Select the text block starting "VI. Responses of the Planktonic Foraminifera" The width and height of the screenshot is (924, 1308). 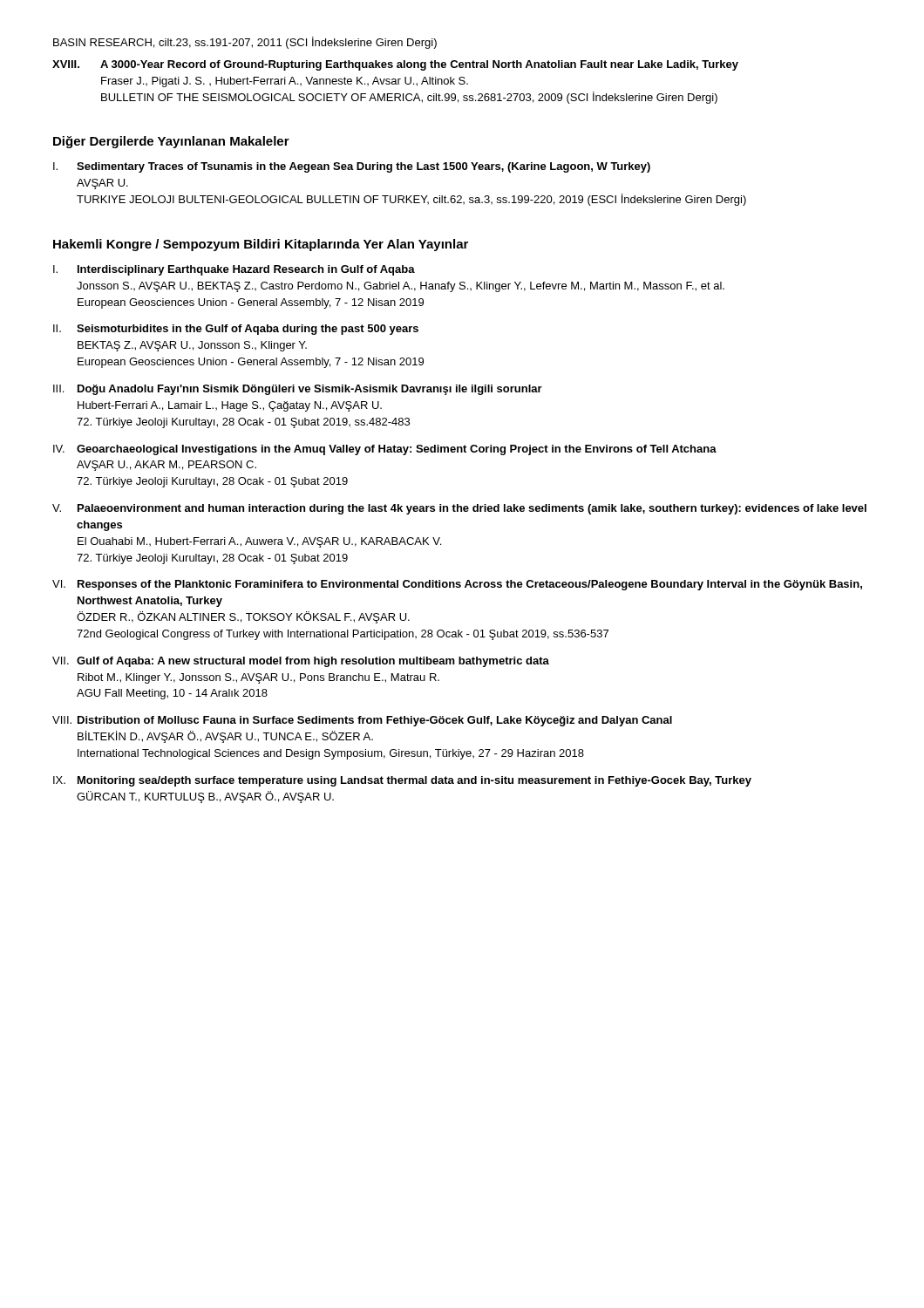tap(457, 585)
